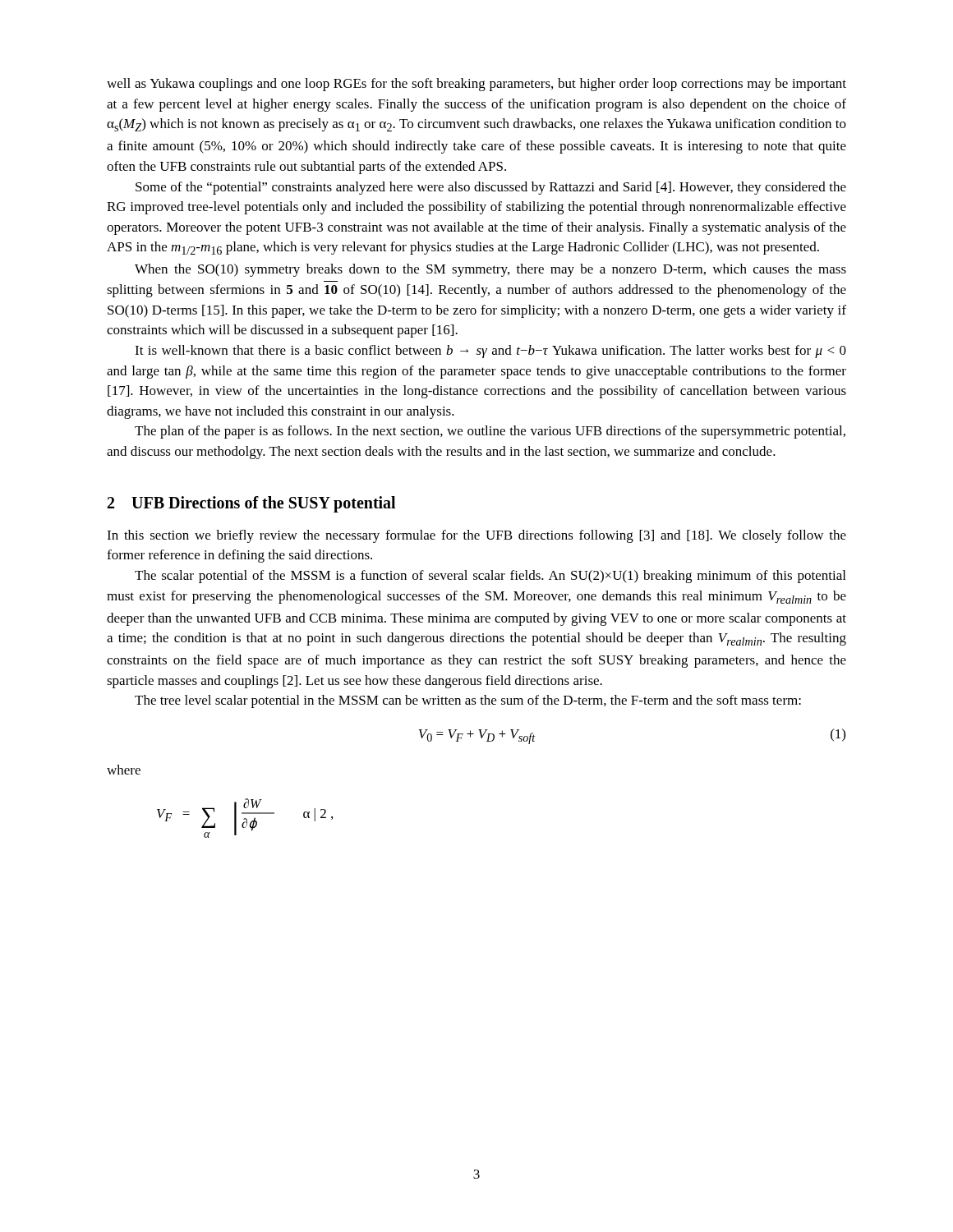Click on the section header containing "2 UFB Directions of the SUSY"

(x=251, y=502)
